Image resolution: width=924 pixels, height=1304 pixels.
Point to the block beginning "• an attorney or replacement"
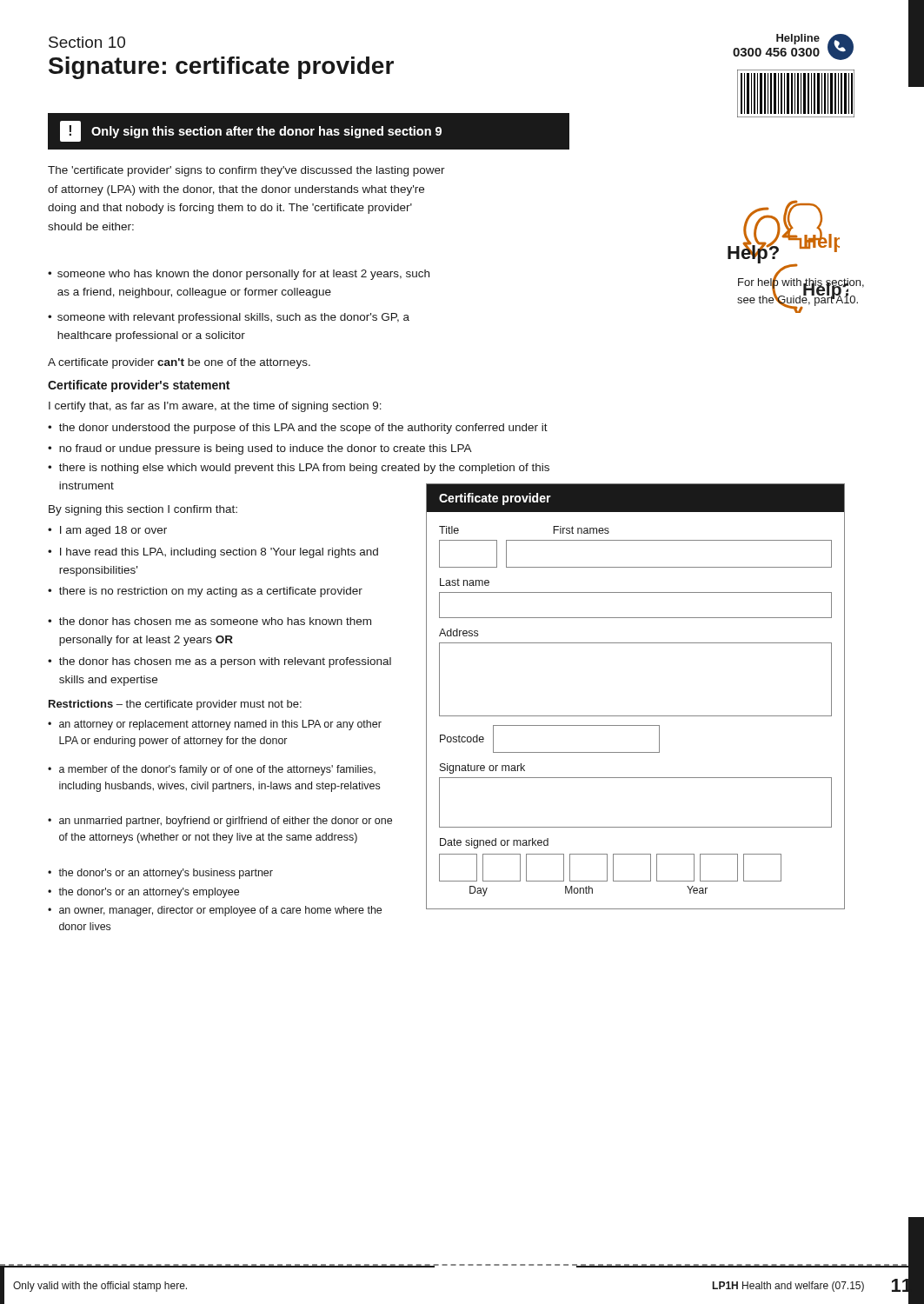tap(222, 733)
